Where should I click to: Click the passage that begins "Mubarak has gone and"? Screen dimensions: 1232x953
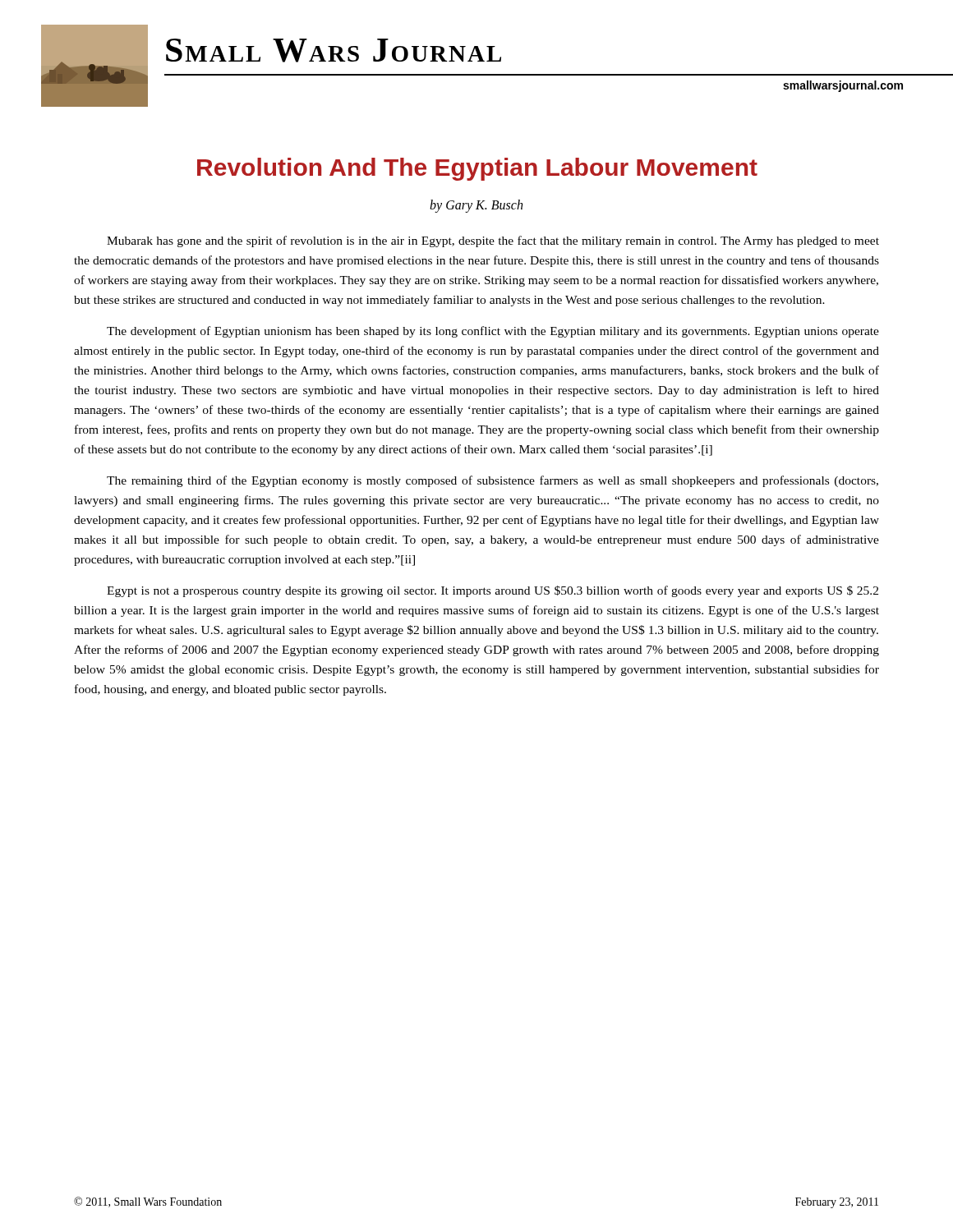click(476, 270)
